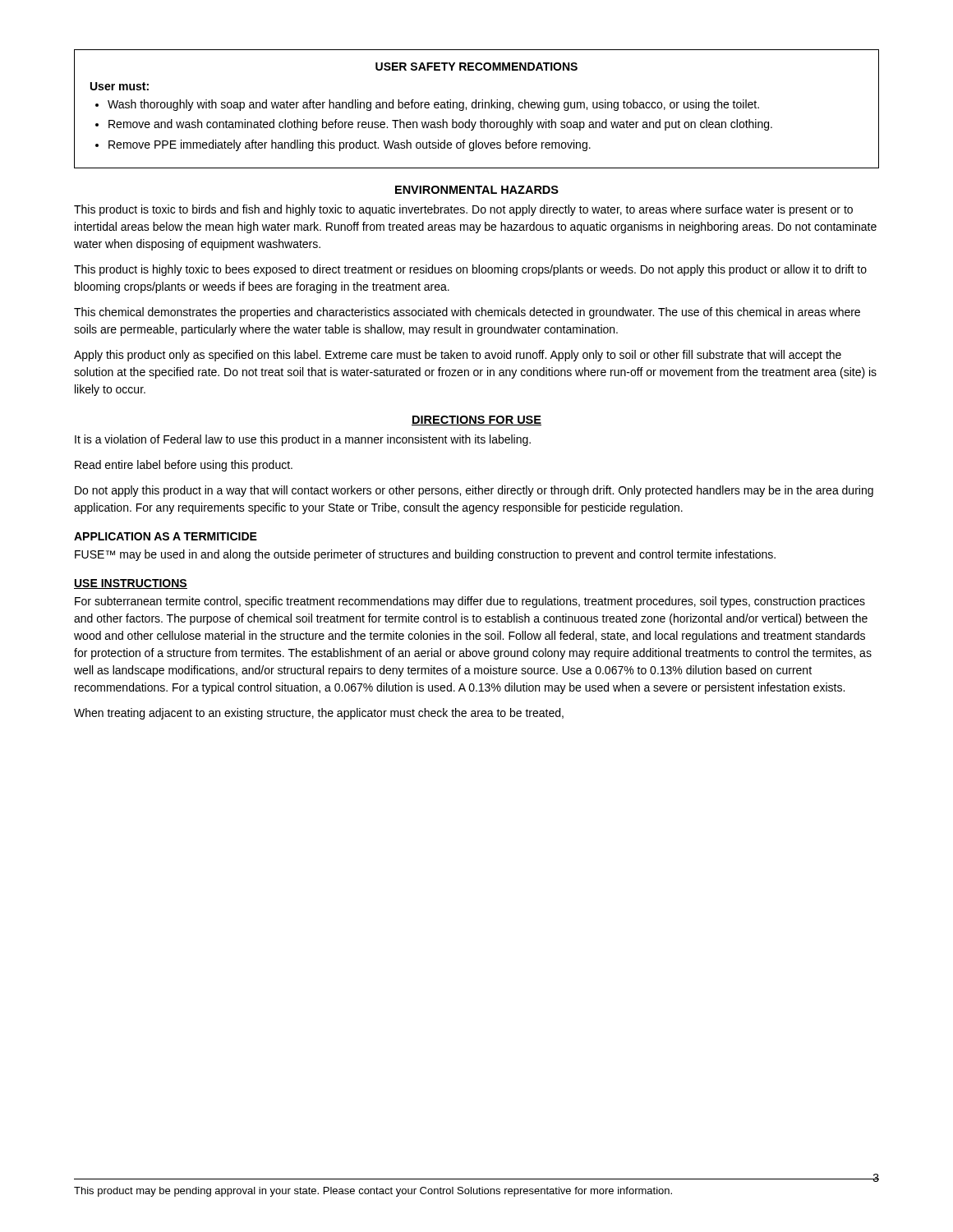Click on the text block starting "Wash thoroughly with soap and"

[x=434, y=104]
